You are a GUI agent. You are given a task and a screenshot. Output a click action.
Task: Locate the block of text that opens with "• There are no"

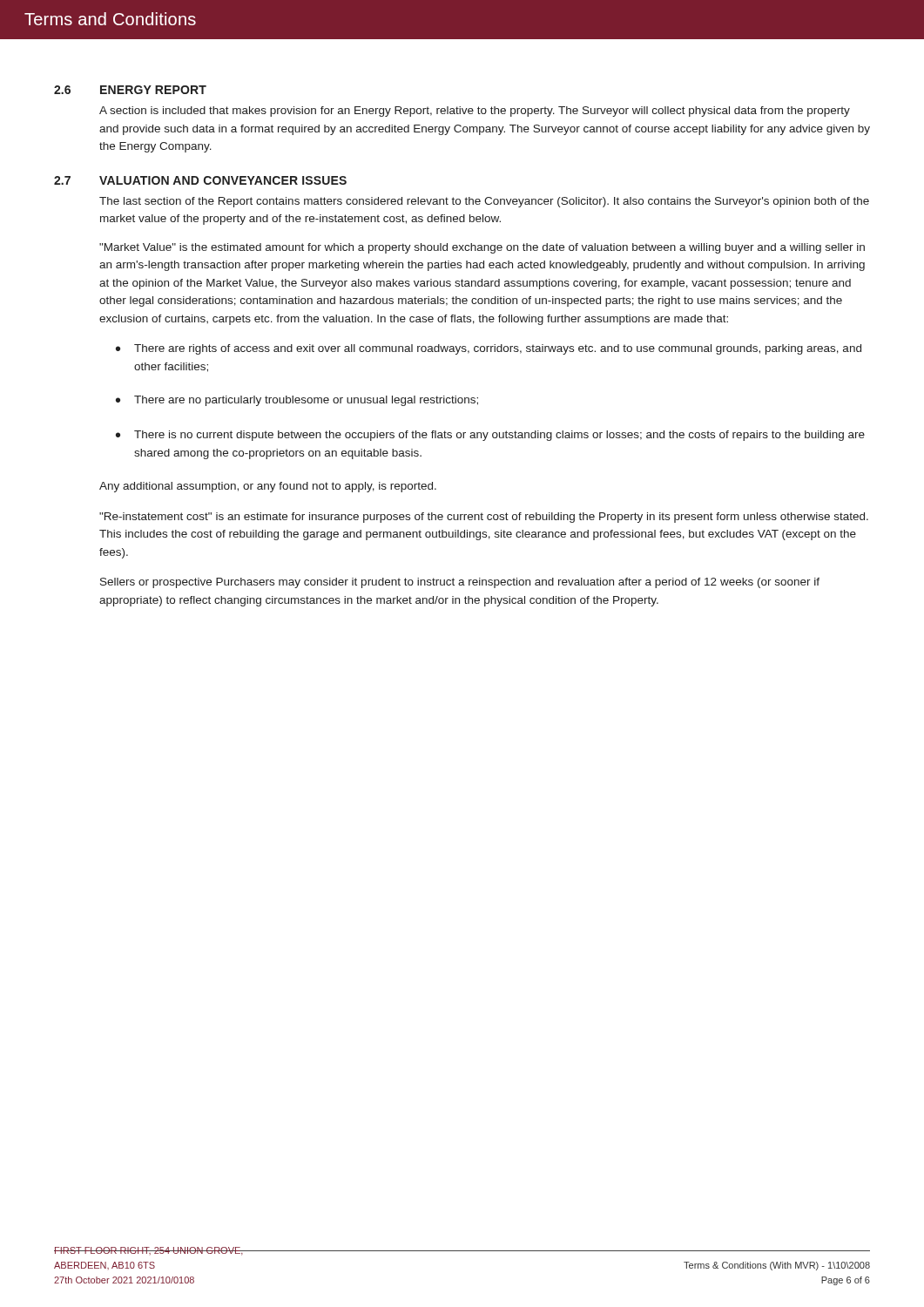point(297,401)
